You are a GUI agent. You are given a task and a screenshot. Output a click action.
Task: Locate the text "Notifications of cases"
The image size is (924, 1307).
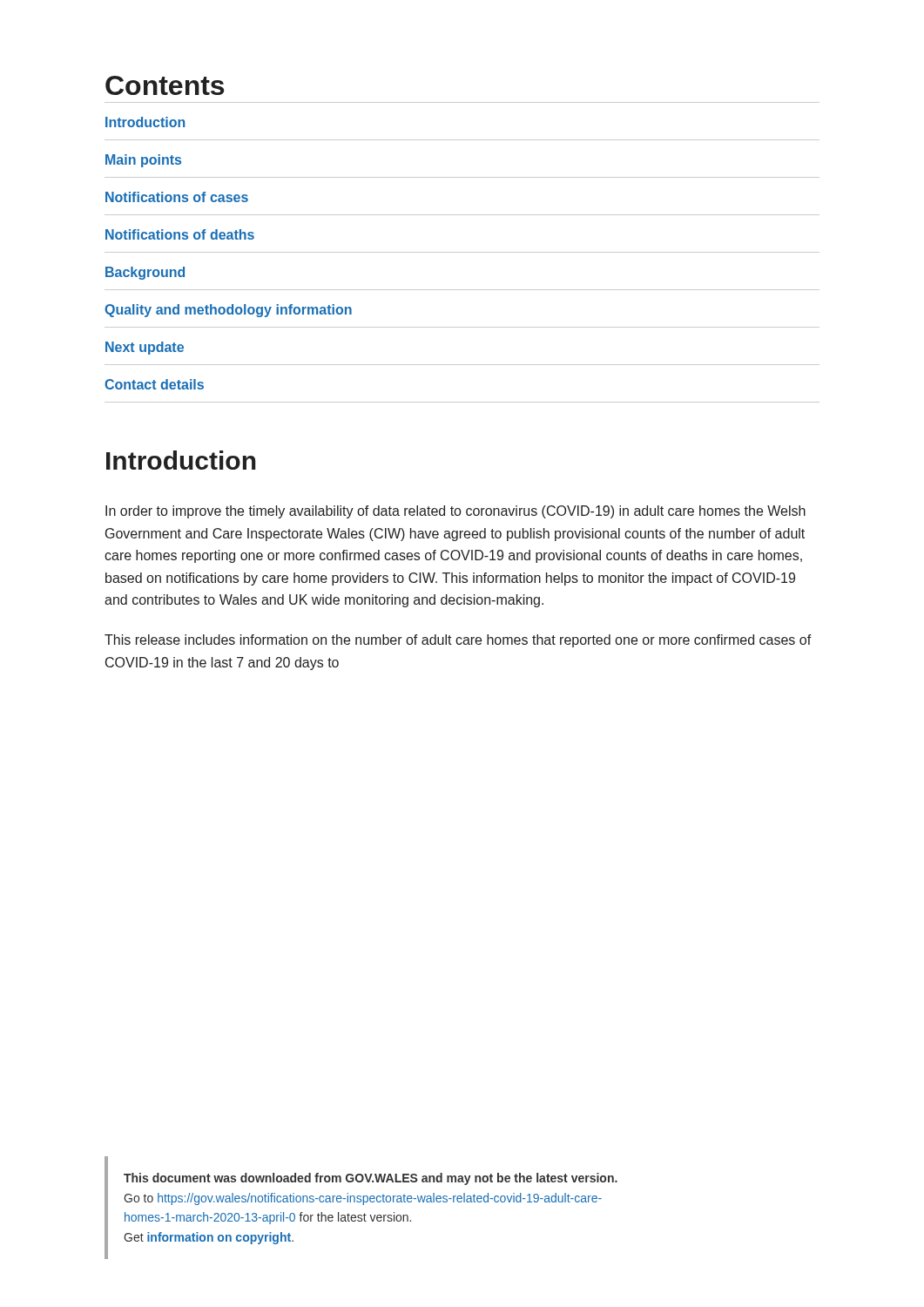tap(177, 197)
